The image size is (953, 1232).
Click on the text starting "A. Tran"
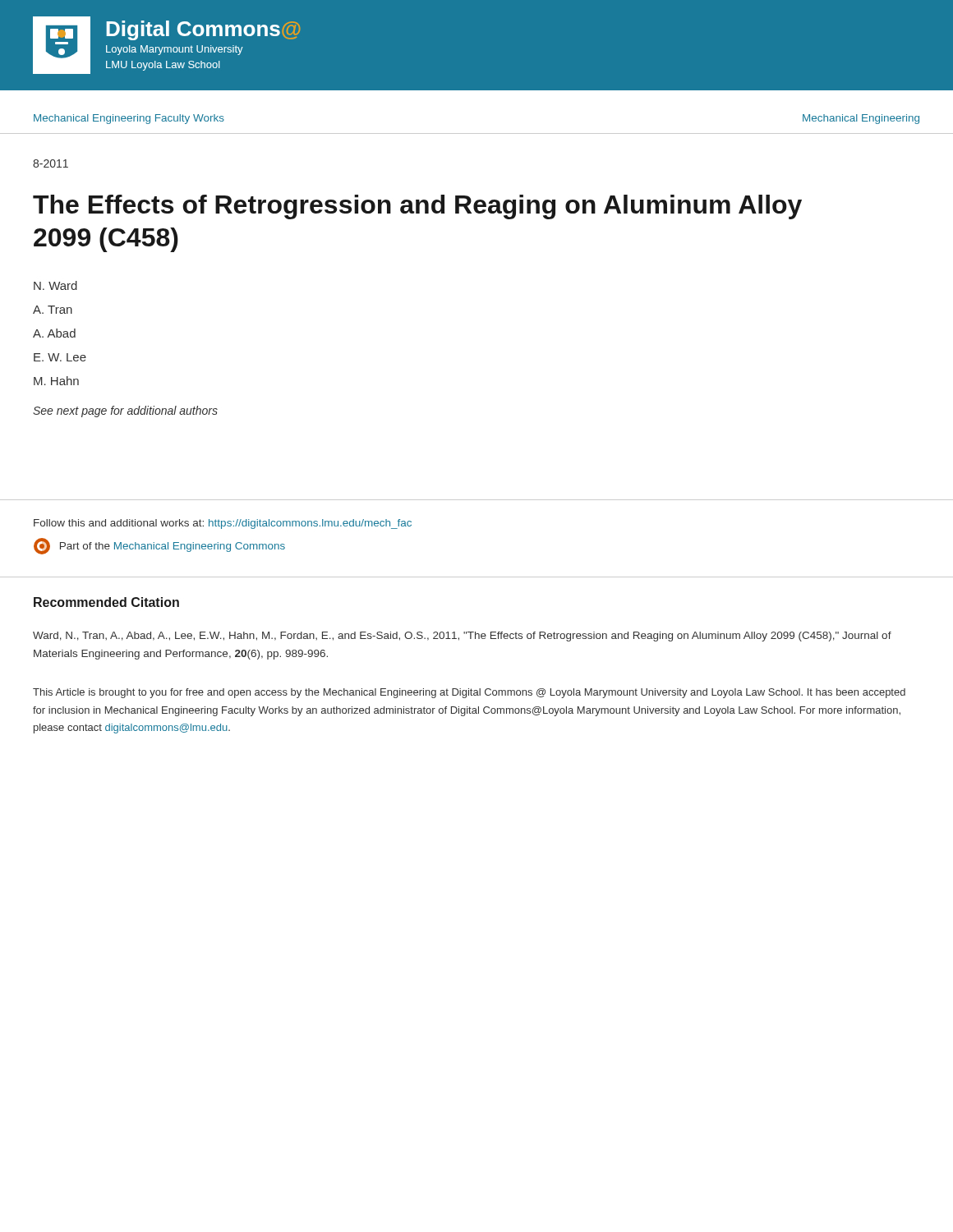[x=53, y=309]
